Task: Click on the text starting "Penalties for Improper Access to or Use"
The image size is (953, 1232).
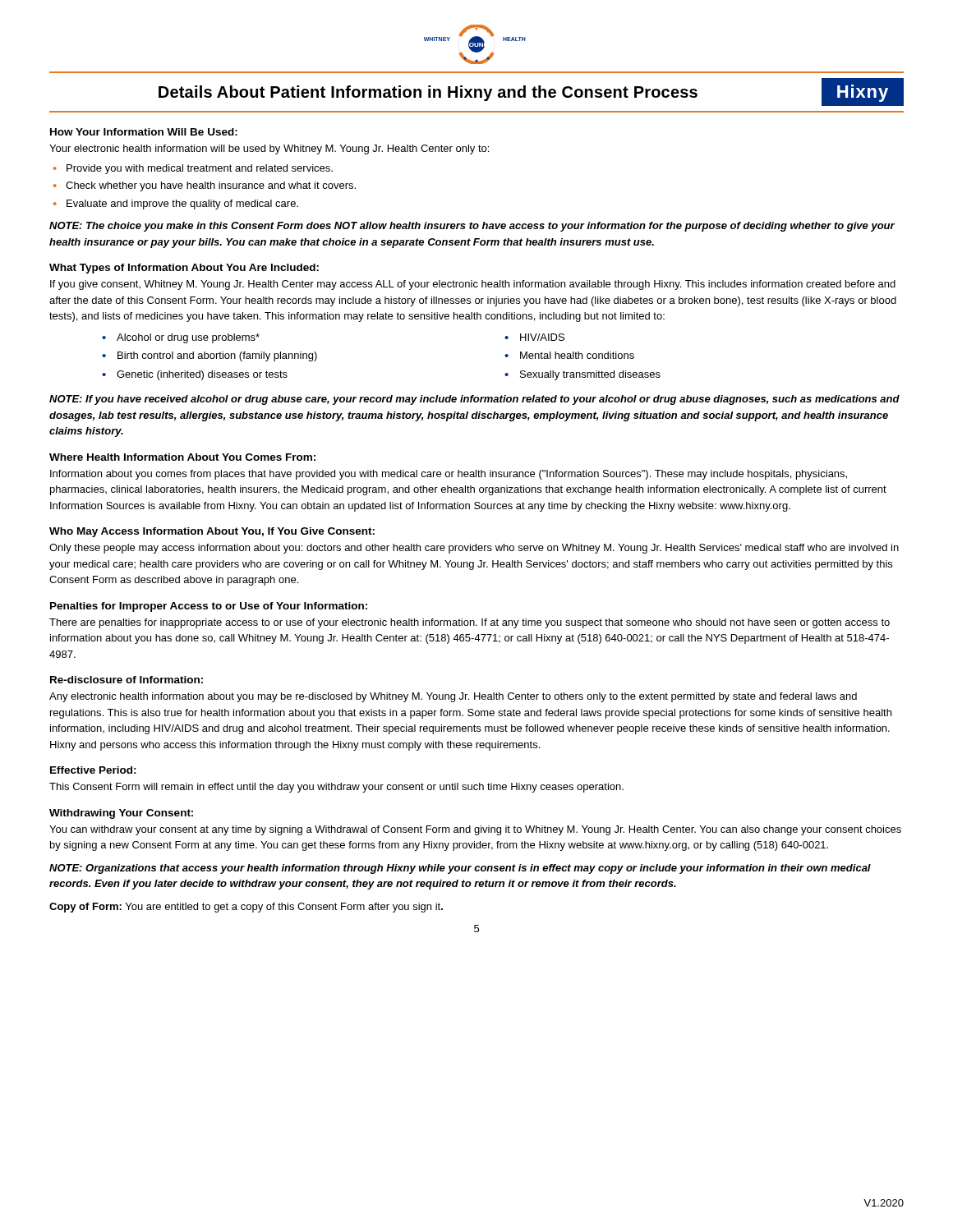Action: pos(209,605)
